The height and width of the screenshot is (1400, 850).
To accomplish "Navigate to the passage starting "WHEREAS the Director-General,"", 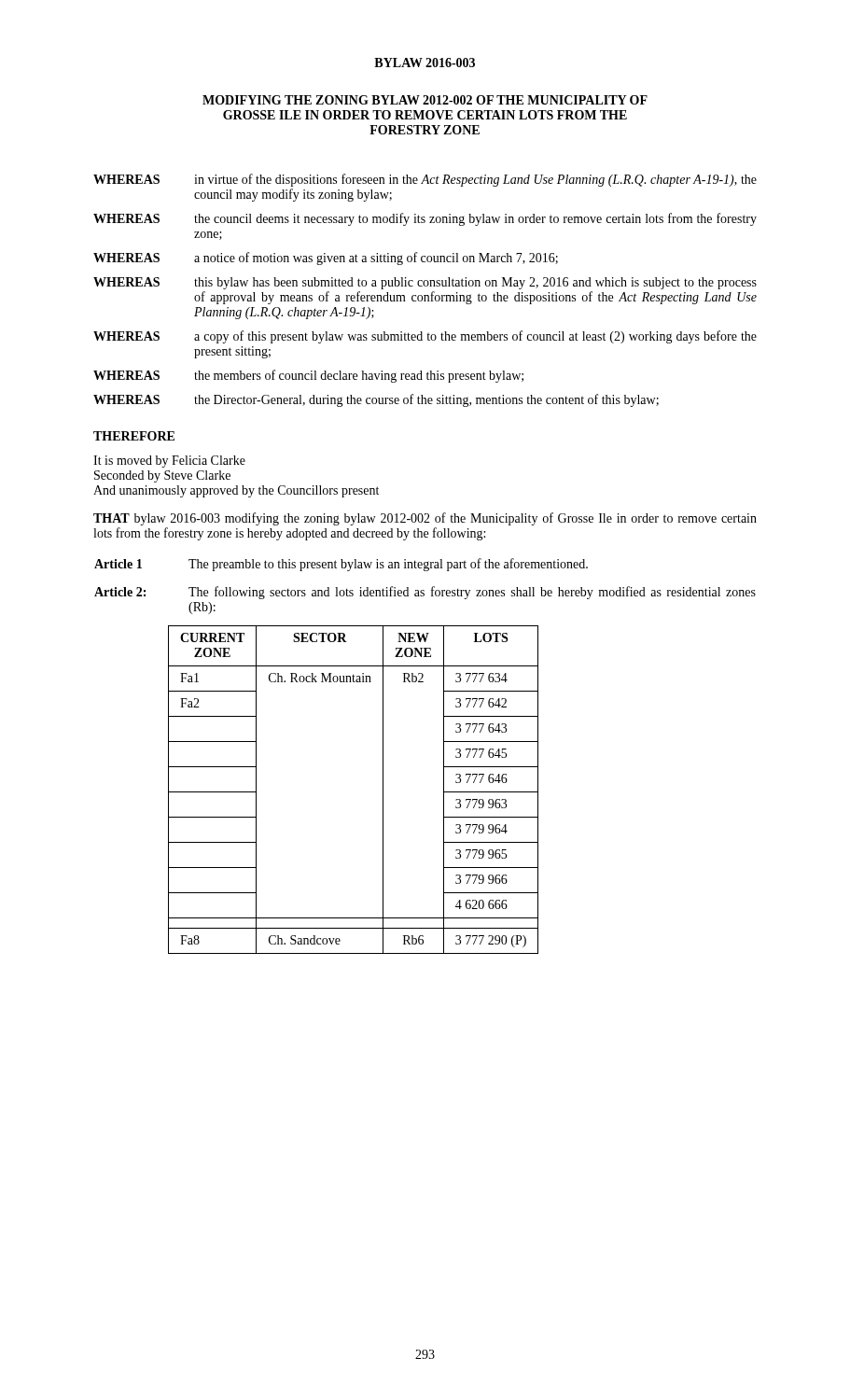I will 425,400.
